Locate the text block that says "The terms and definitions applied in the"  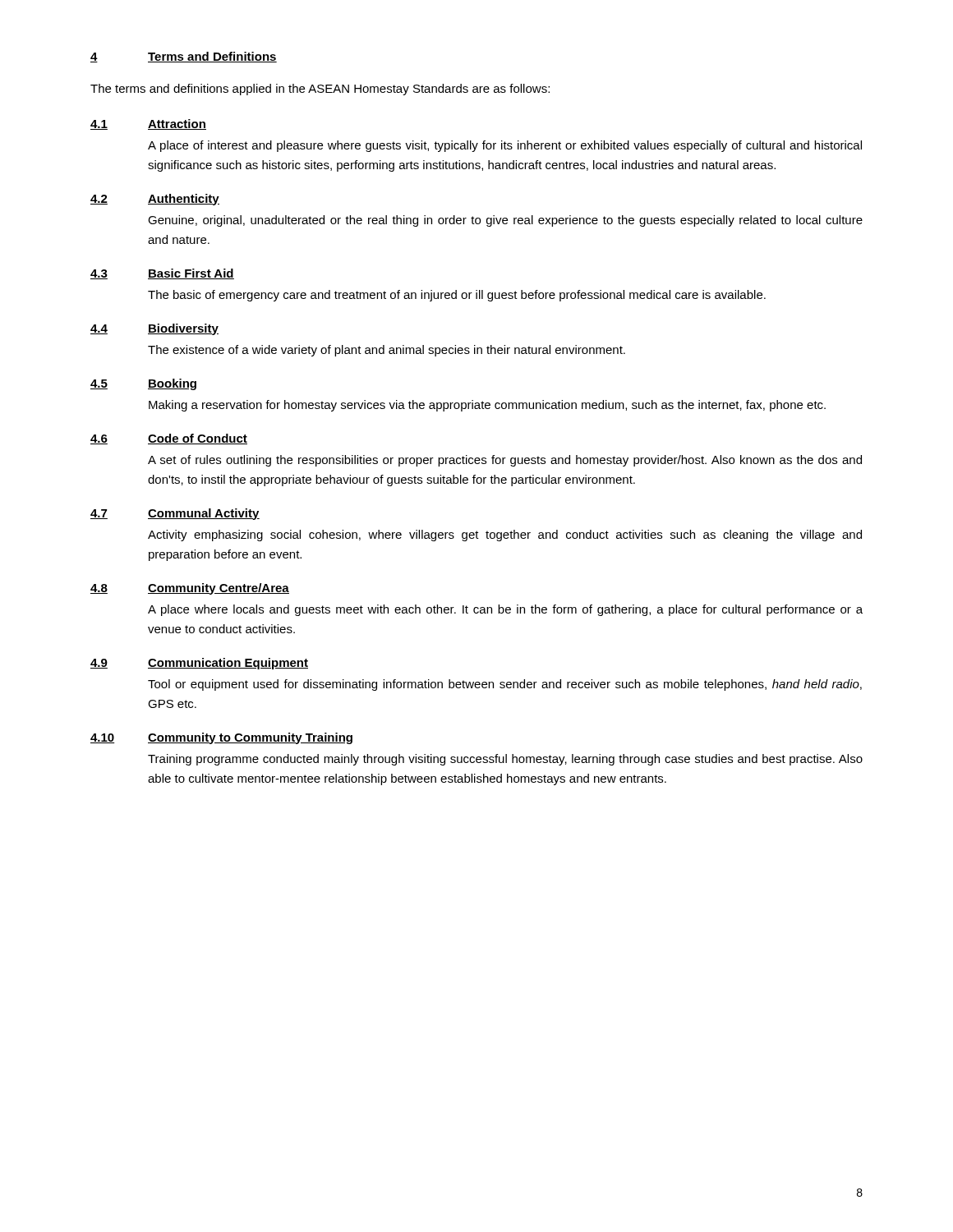click(320, 88)
